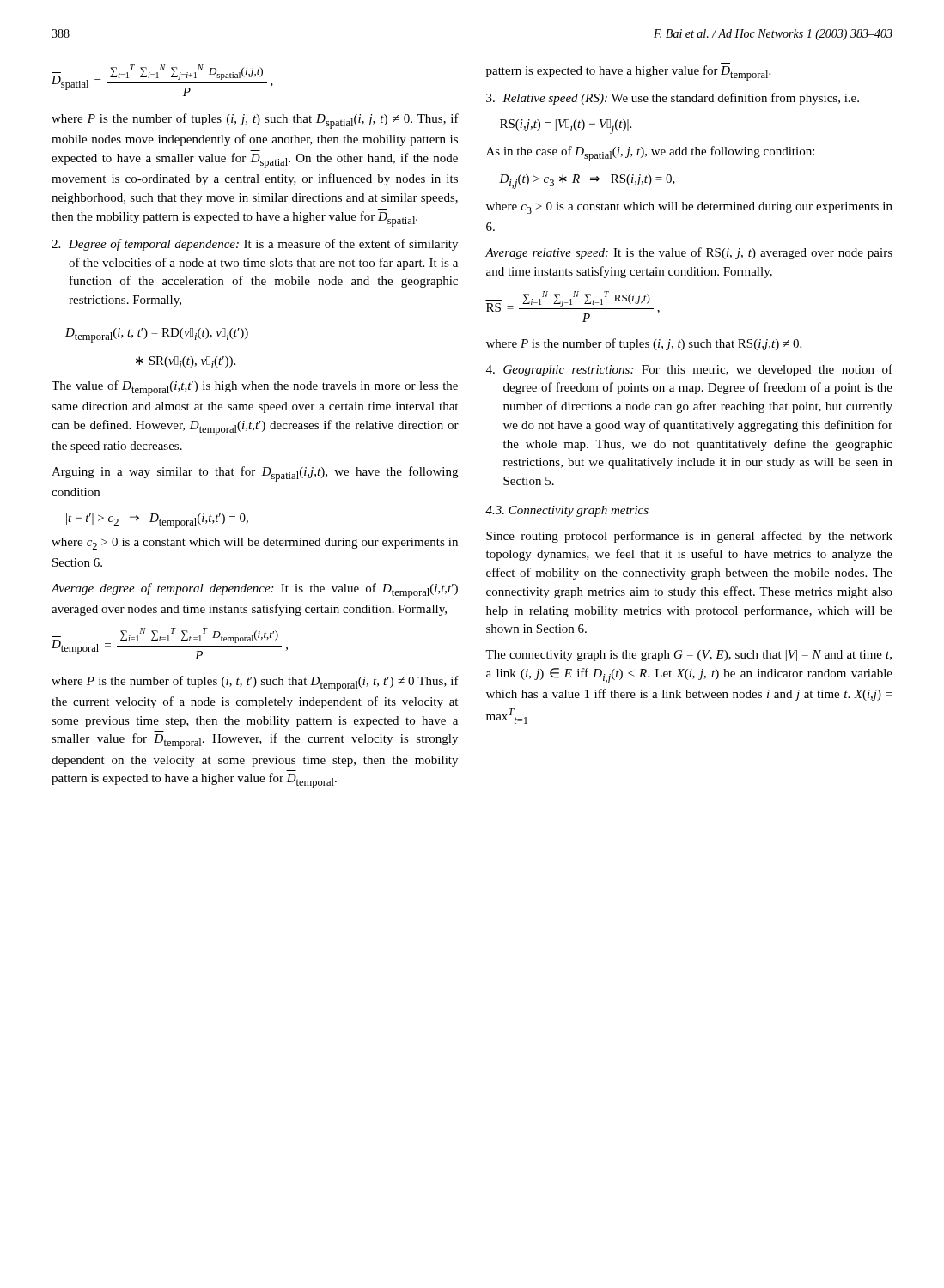Locate the formula that says "RS = ∑i=1N ∑j=1N ∑t=1T RS(i,j,t) P"
This screenshot has width=944, height=1288.
click(573, 308)
